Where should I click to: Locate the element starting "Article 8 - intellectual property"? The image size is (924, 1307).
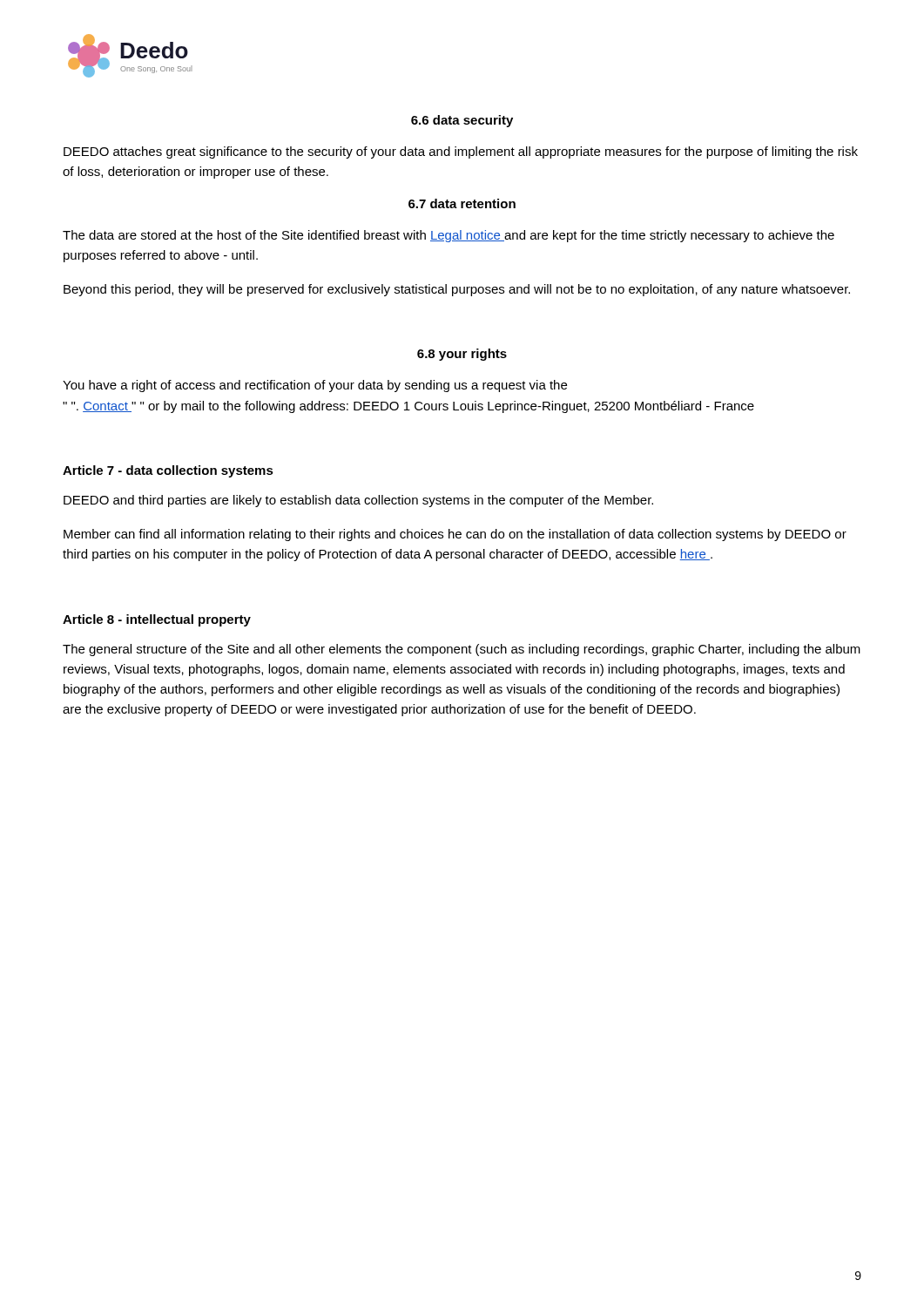(x=157, y=619)
